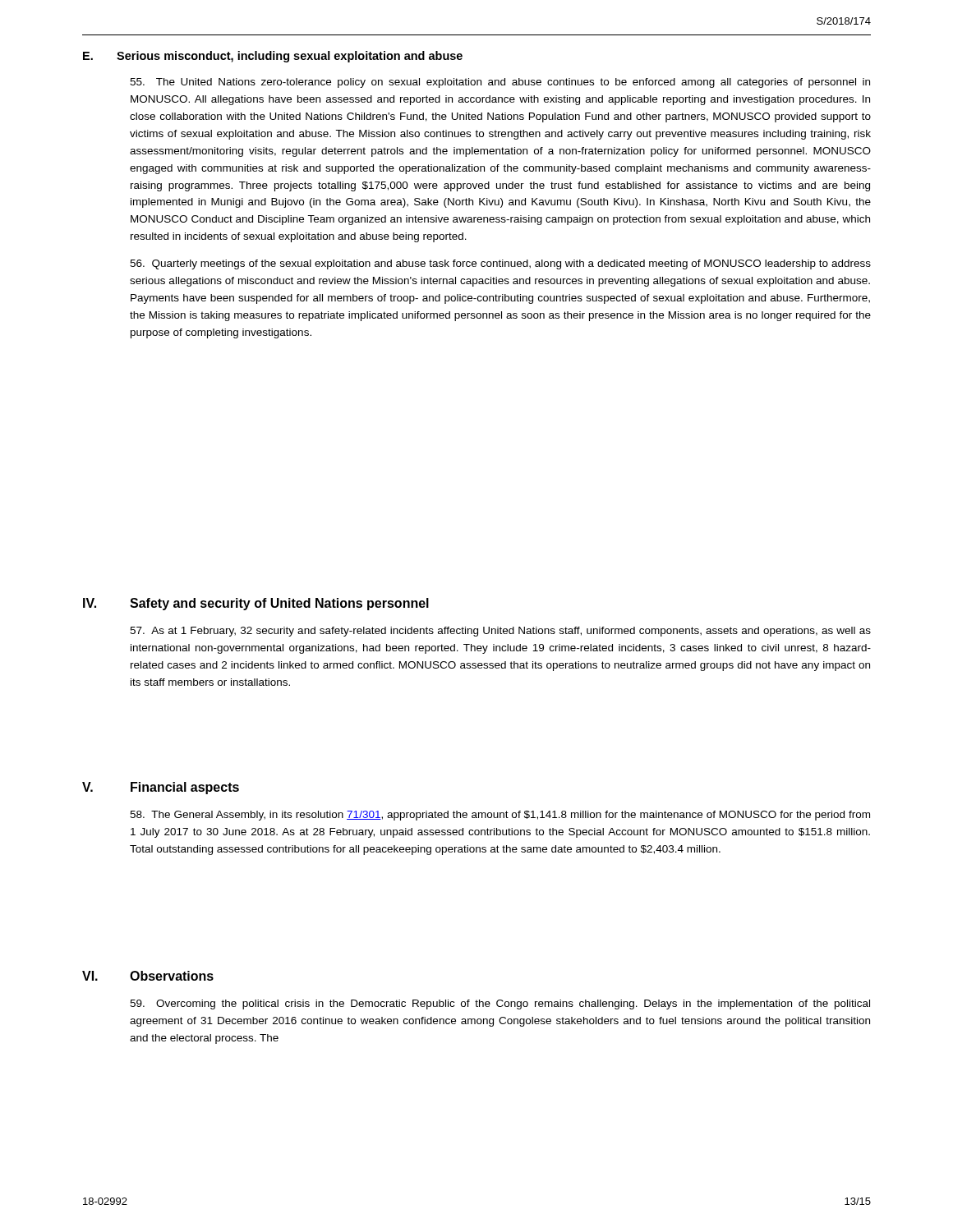Point to the block starting "VI. Observations"
This screenshot has height=1232, width=953.
pos(148,977)
